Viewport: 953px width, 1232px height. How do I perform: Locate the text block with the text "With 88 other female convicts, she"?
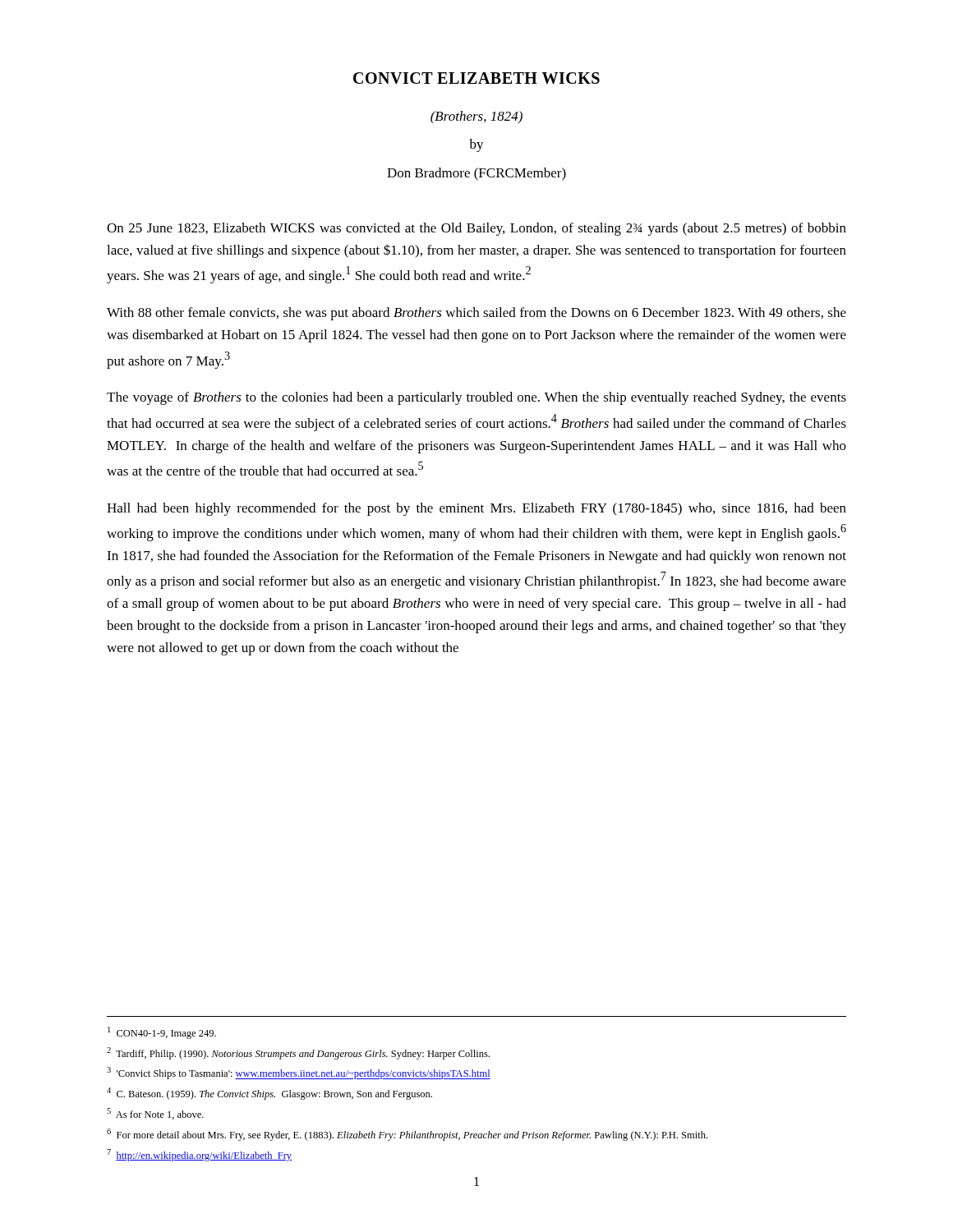[x=476, y=337]
